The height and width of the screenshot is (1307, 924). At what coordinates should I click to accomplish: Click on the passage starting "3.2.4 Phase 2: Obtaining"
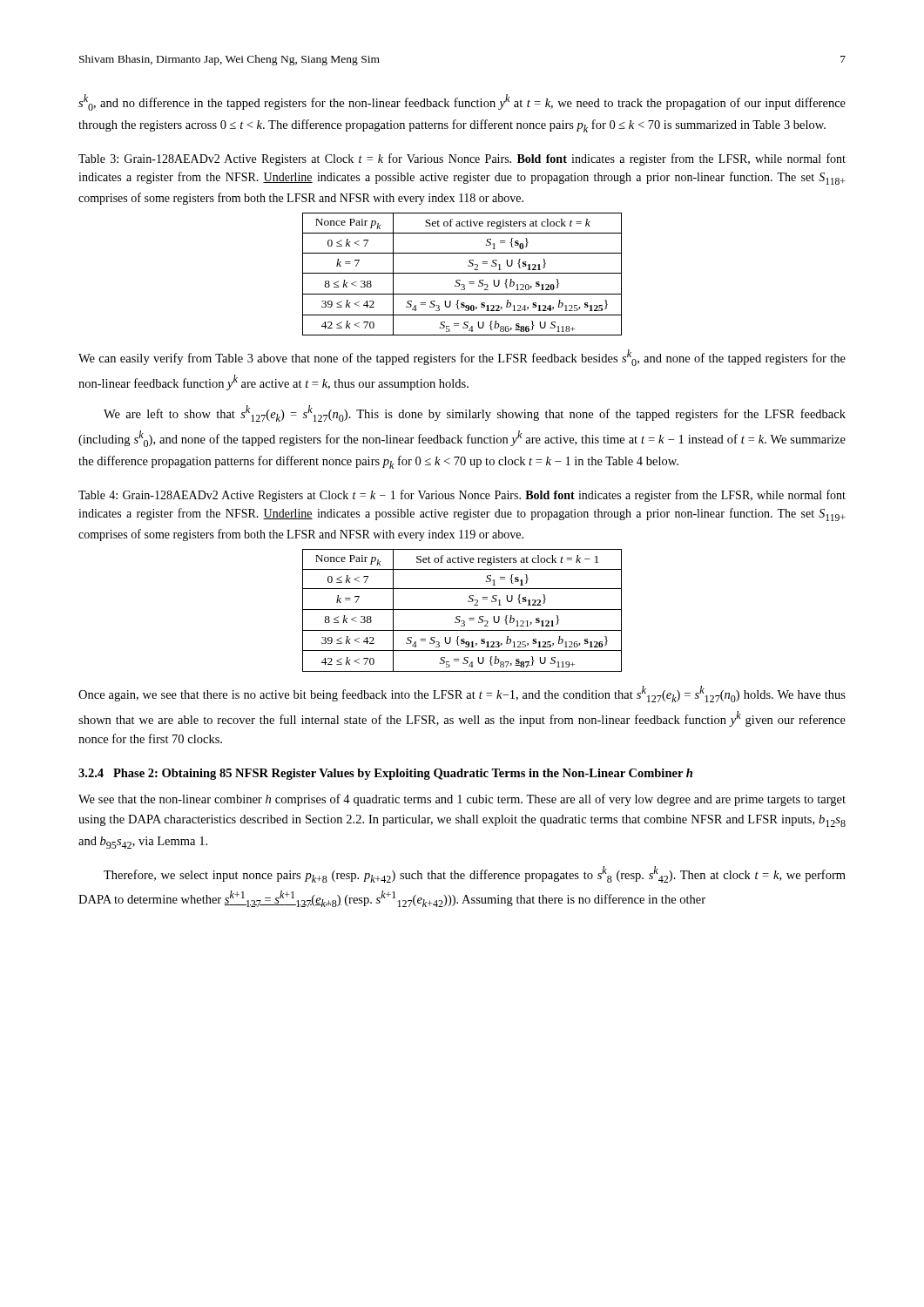386,773
